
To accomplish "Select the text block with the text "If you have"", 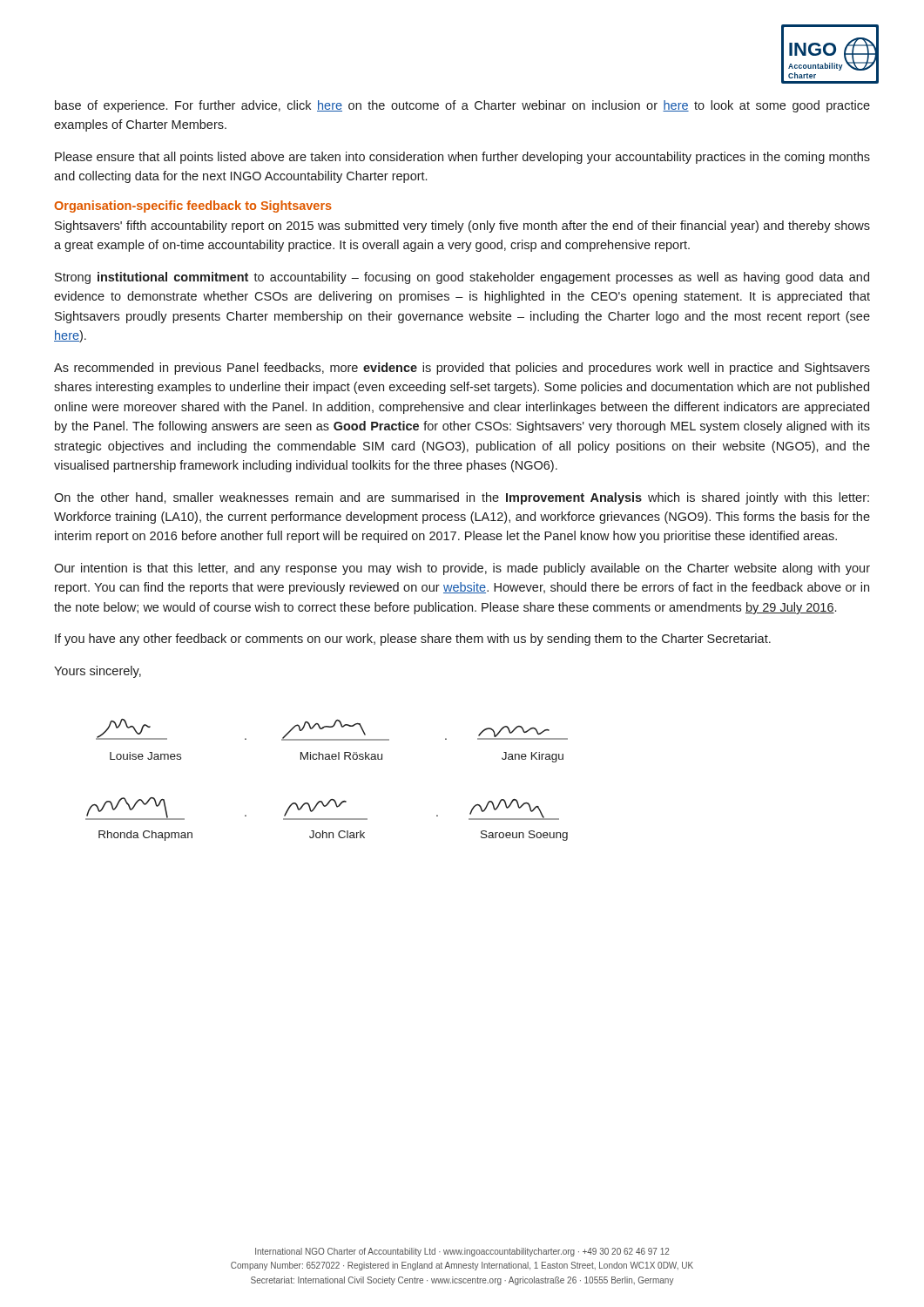I will tap(413, 639).
